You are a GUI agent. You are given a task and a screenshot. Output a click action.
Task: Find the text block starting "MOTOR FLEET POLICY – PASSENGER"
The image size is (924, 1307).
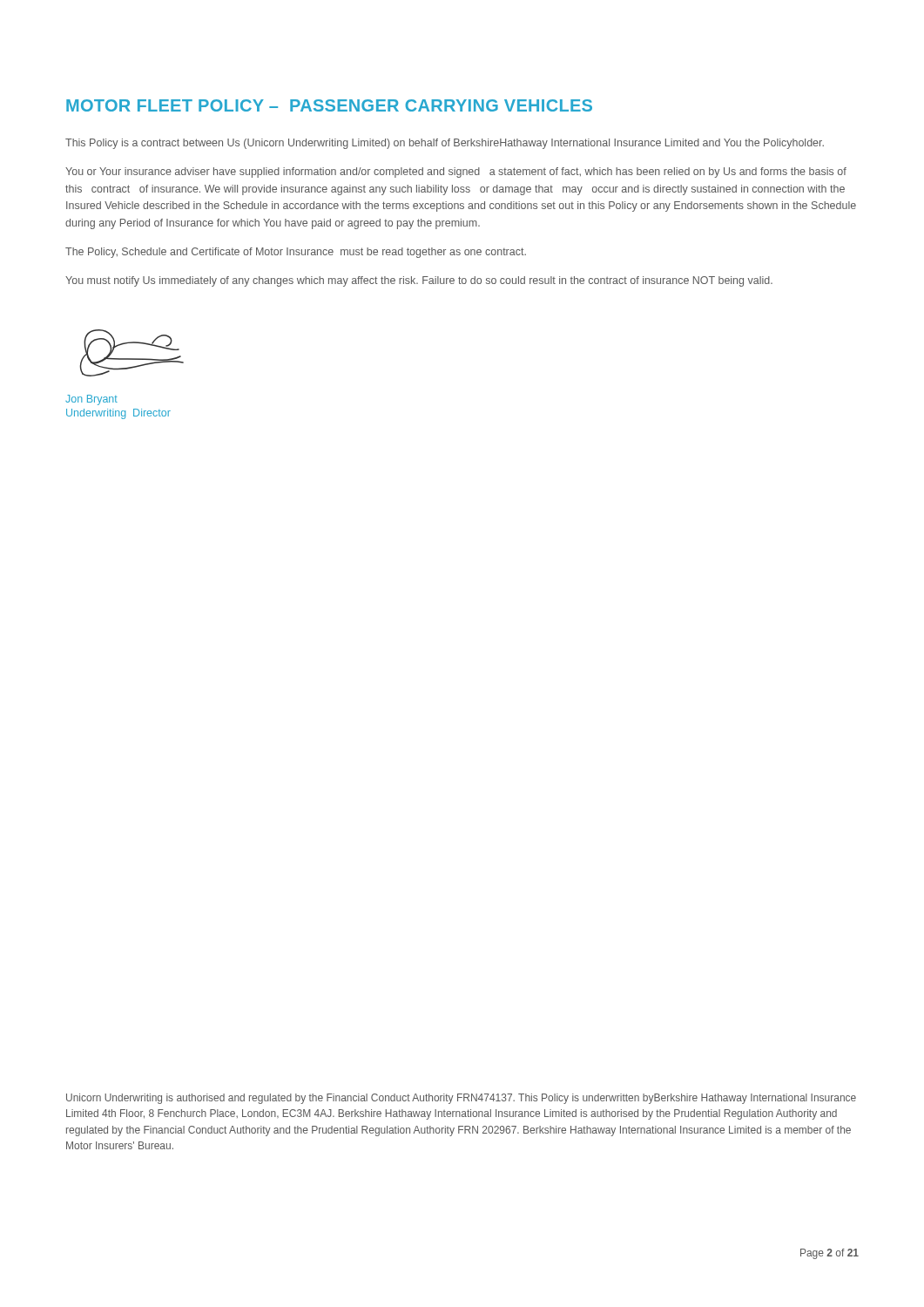pos(329,105)
